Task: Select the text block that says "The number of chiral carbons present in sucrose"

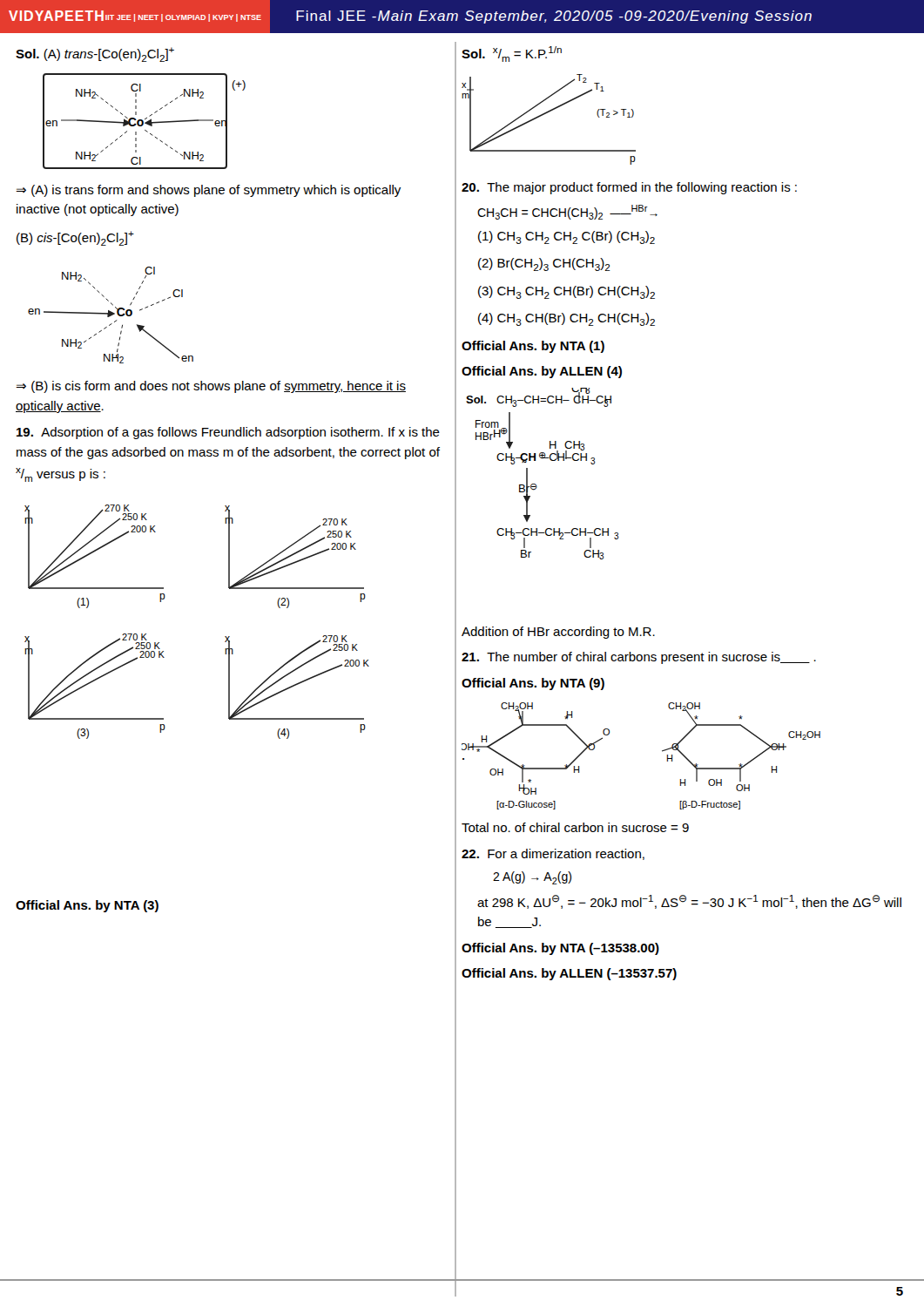Action: [x=639, y=657]
